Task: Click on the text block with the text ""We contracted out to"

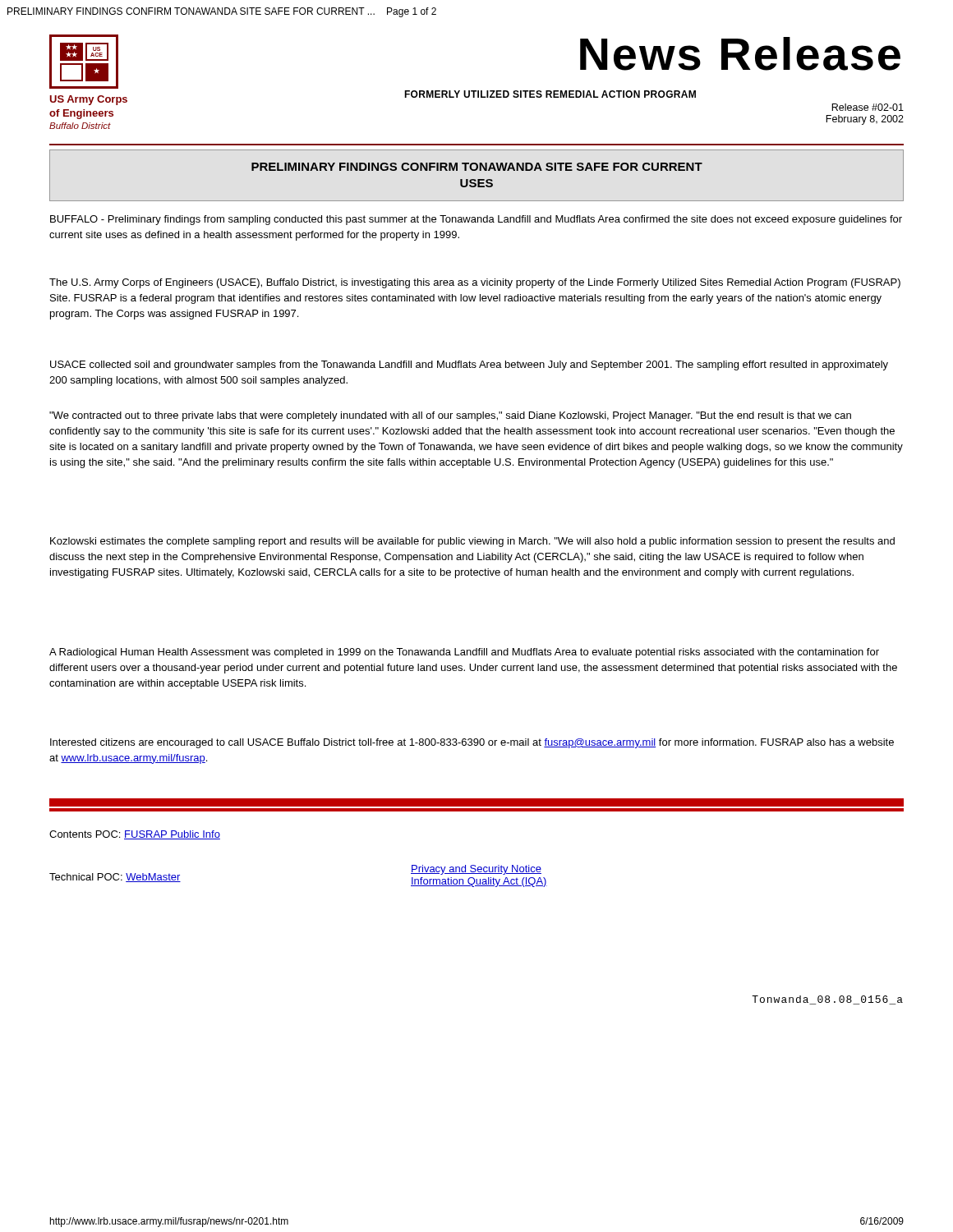Action: (x=476, y=438)
